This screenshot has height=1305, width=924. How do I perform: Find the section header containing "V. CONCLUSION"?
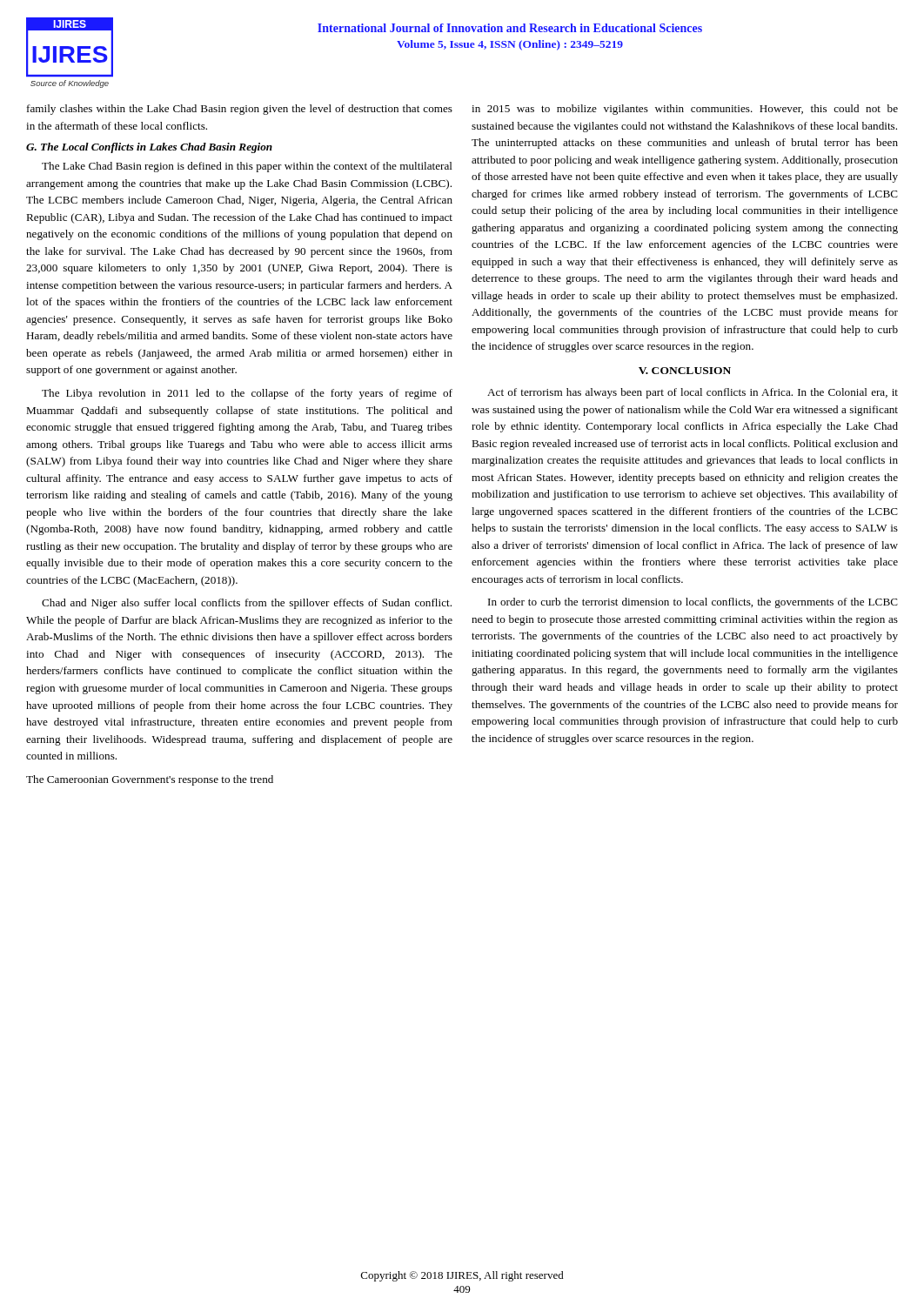point(685,370)
